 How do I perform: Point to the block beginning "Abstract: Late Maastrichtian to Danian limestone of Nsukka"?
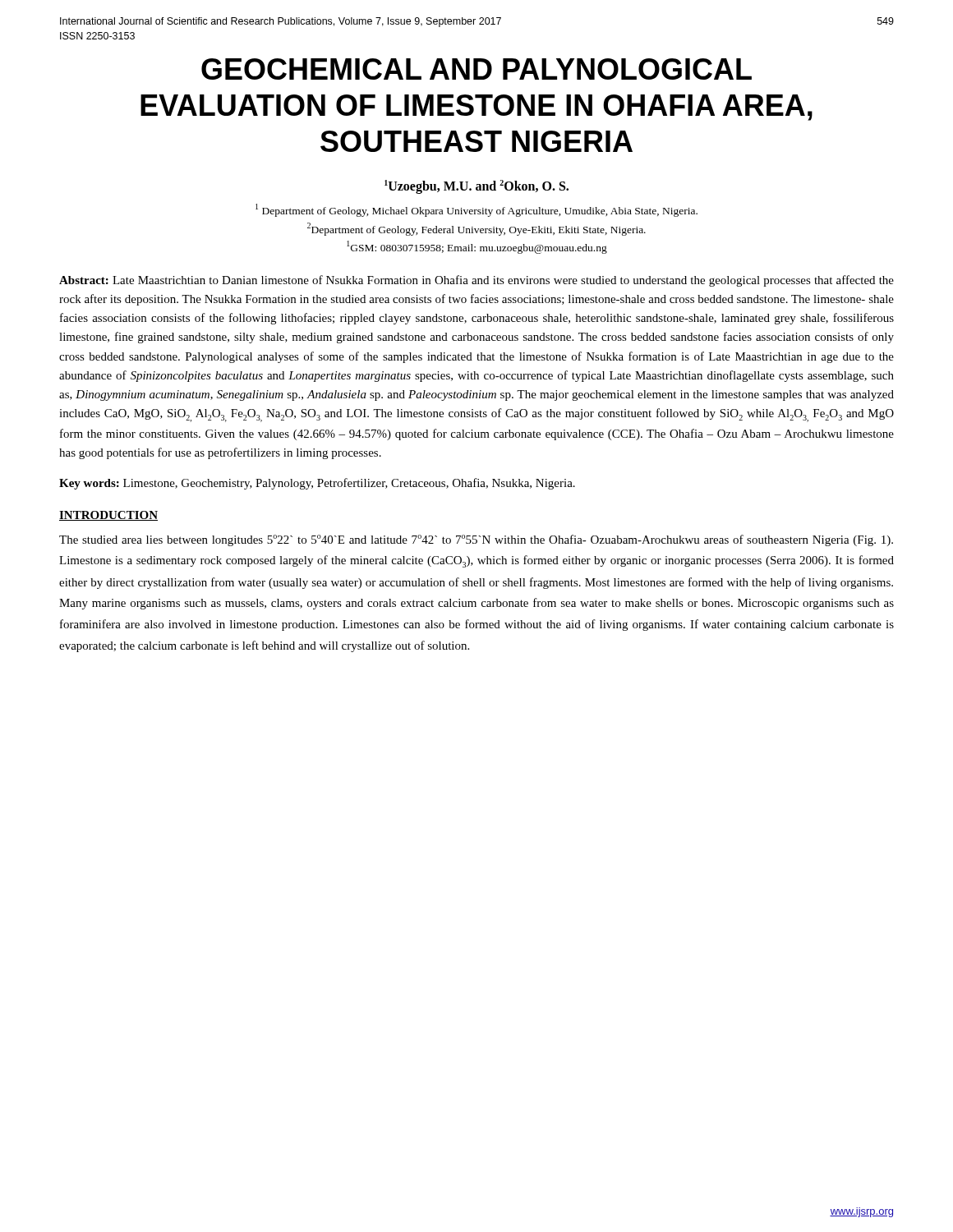(x=476, y=366)
